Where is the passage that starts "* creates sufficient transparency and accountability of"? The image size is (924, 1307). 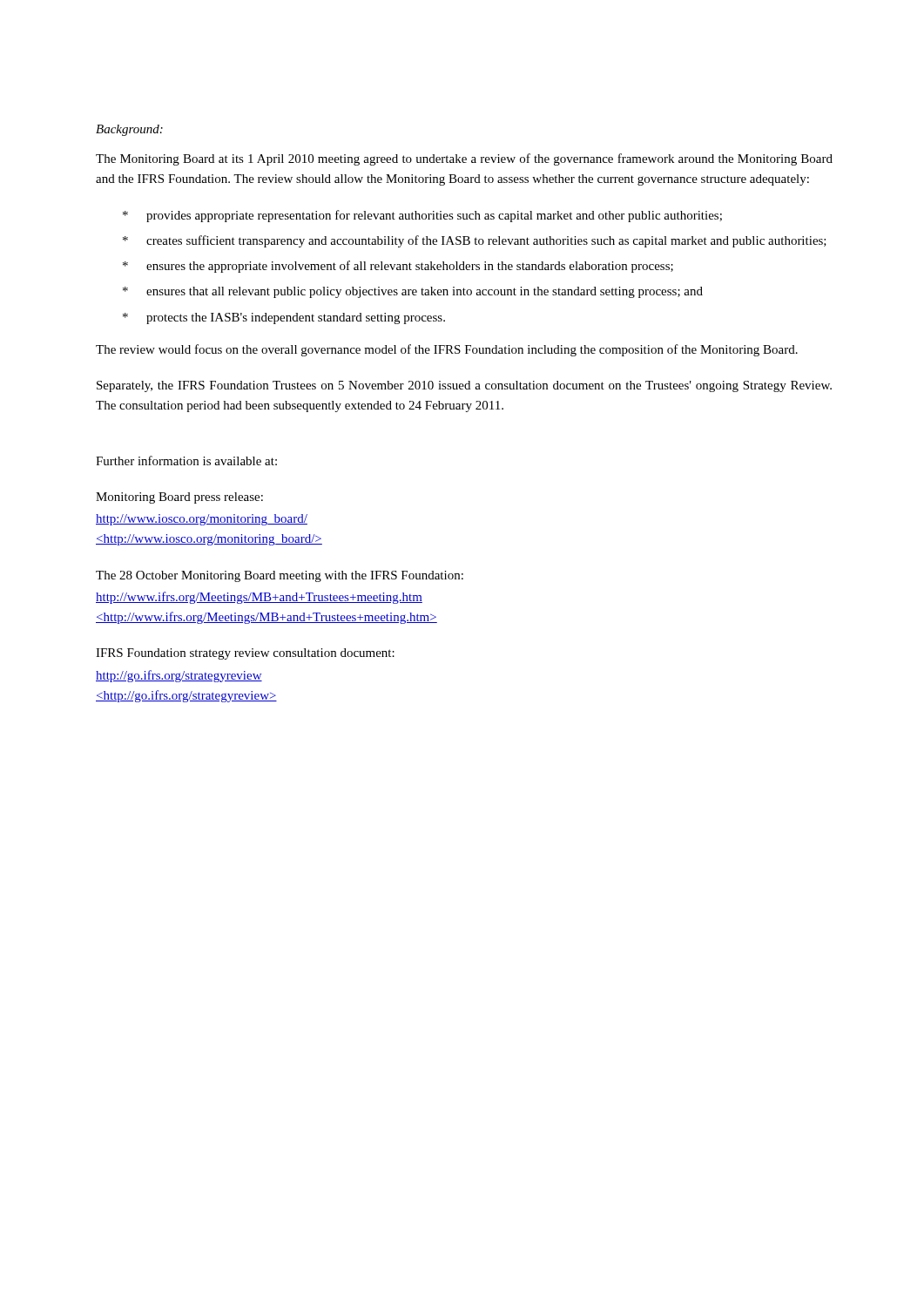click(477, 241)
